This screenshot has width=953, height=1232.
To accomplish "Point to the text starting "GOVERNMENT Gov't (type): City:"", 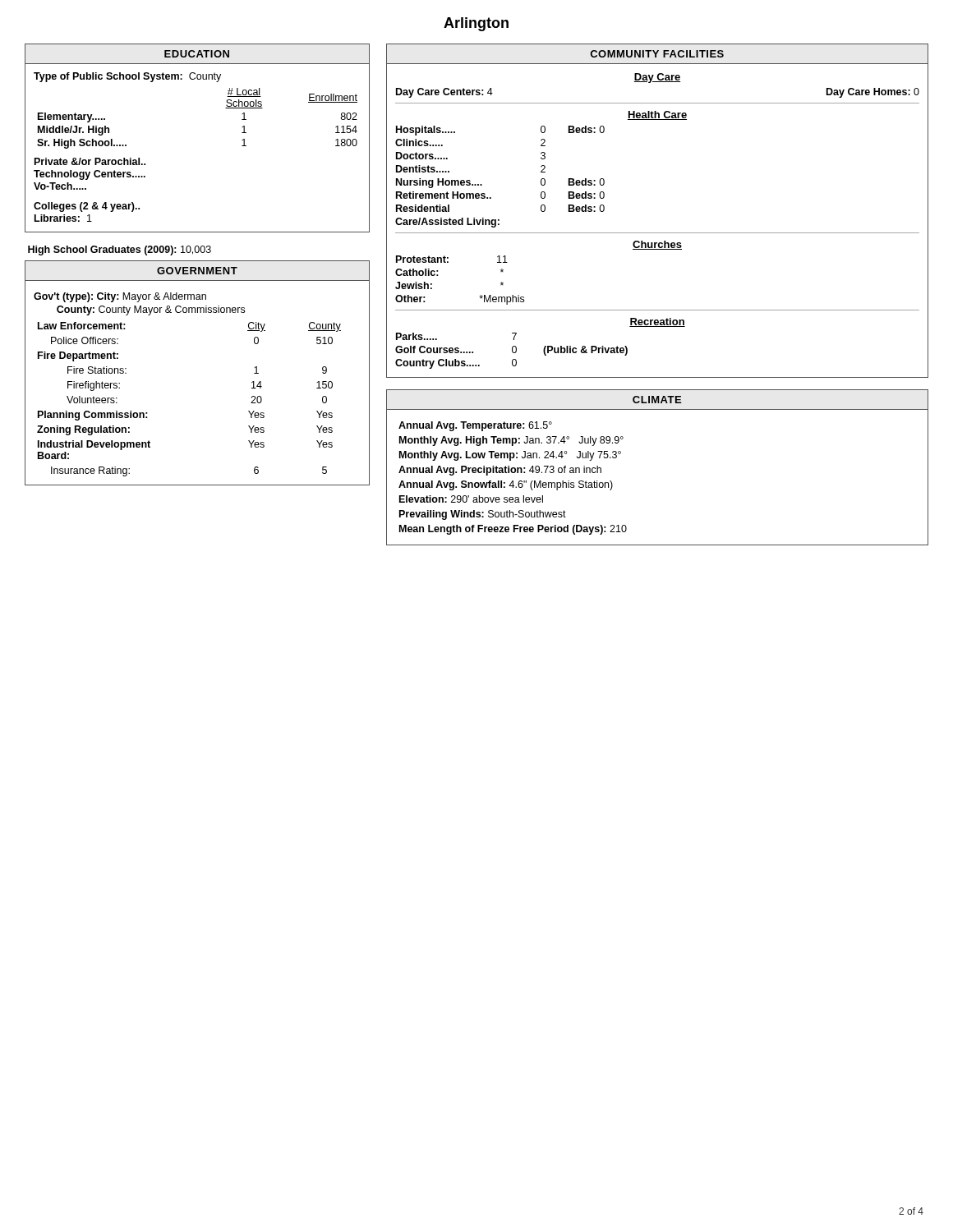I will pos(197,373).
